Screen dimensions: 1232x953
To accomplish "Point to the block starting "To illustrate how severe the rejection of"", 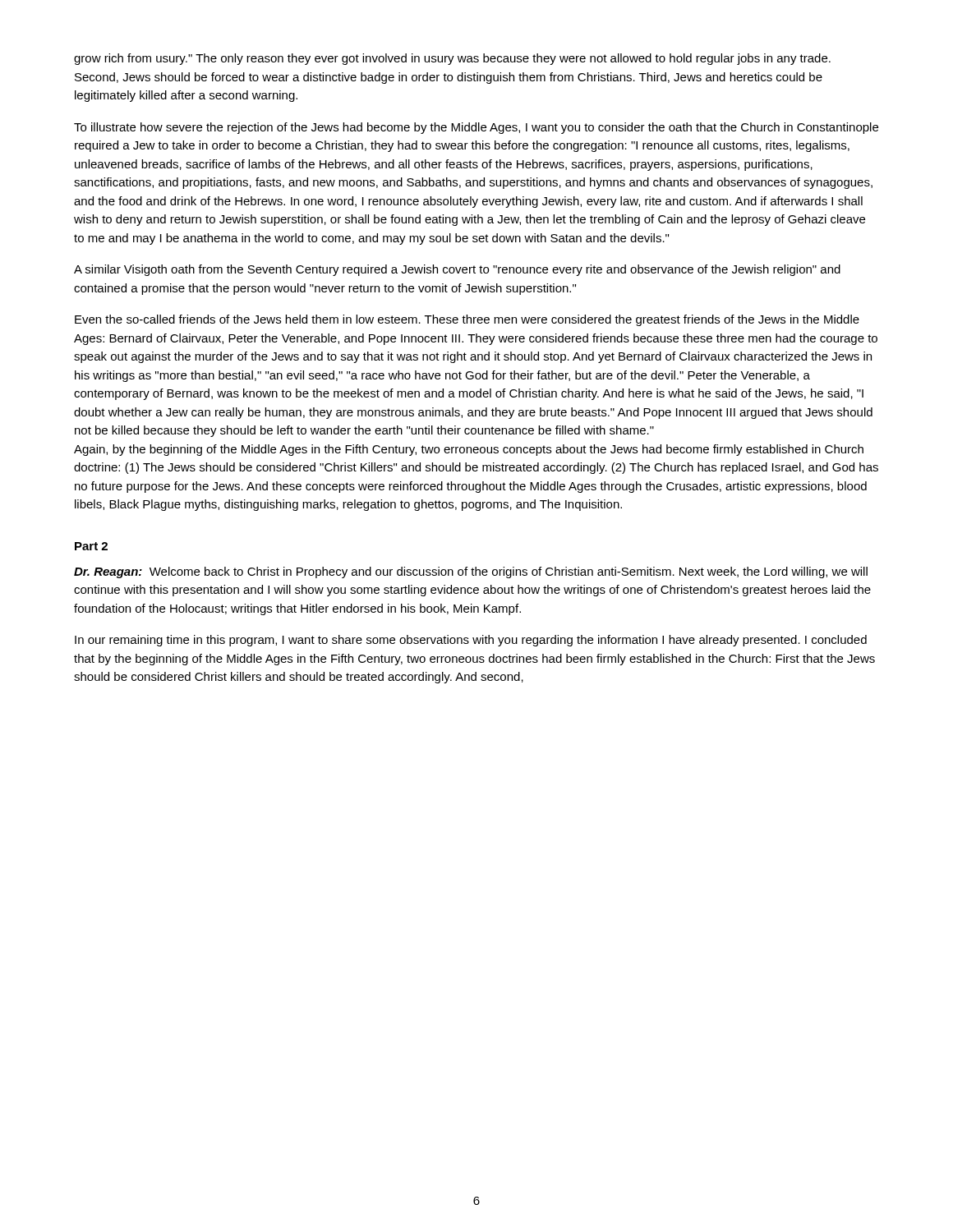I will (476, 182).
